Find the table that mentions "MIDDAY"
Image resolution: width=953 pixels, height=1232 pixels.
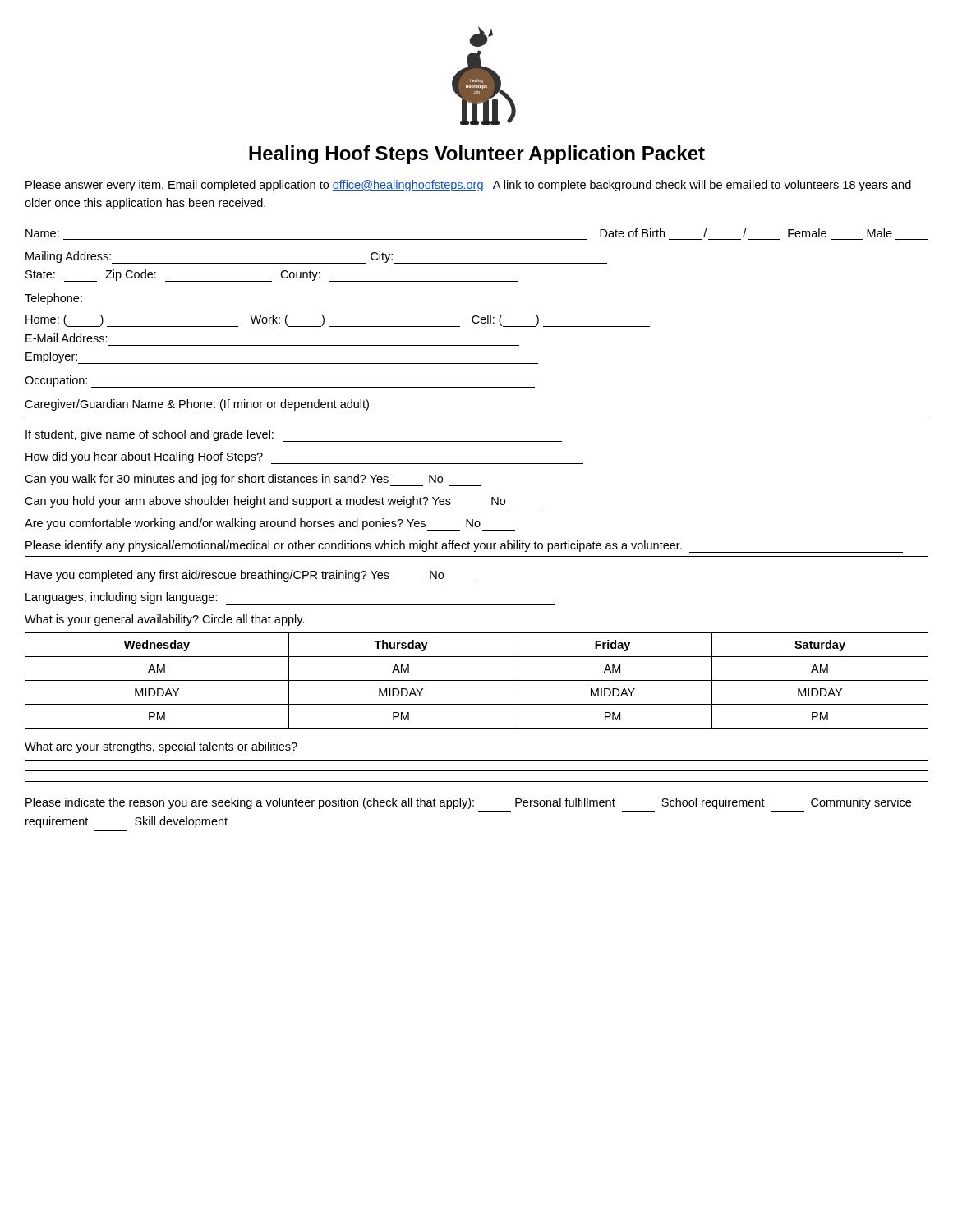pos(476,680)
